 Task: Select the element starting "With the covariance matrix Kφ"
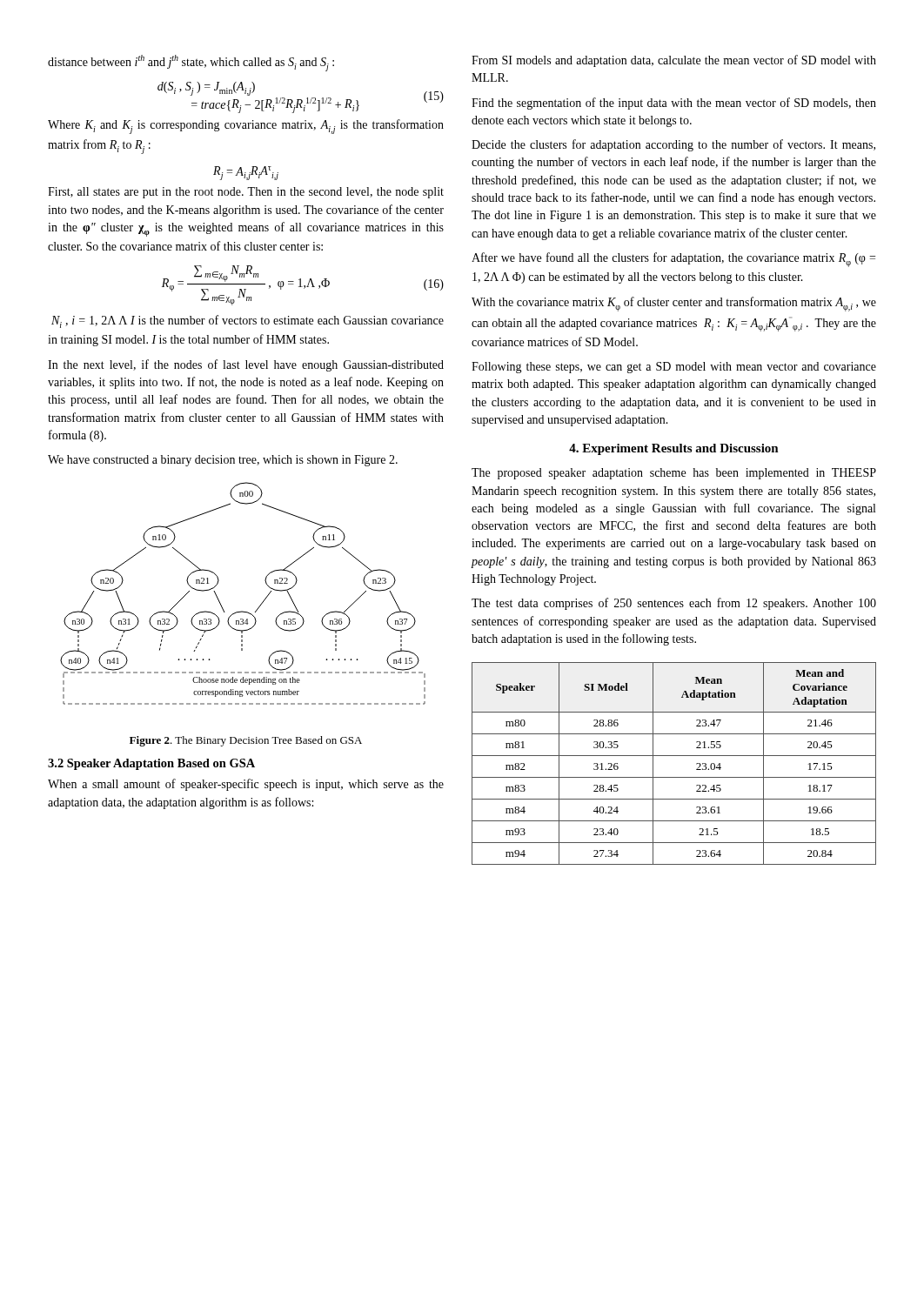tap(674, 323)
